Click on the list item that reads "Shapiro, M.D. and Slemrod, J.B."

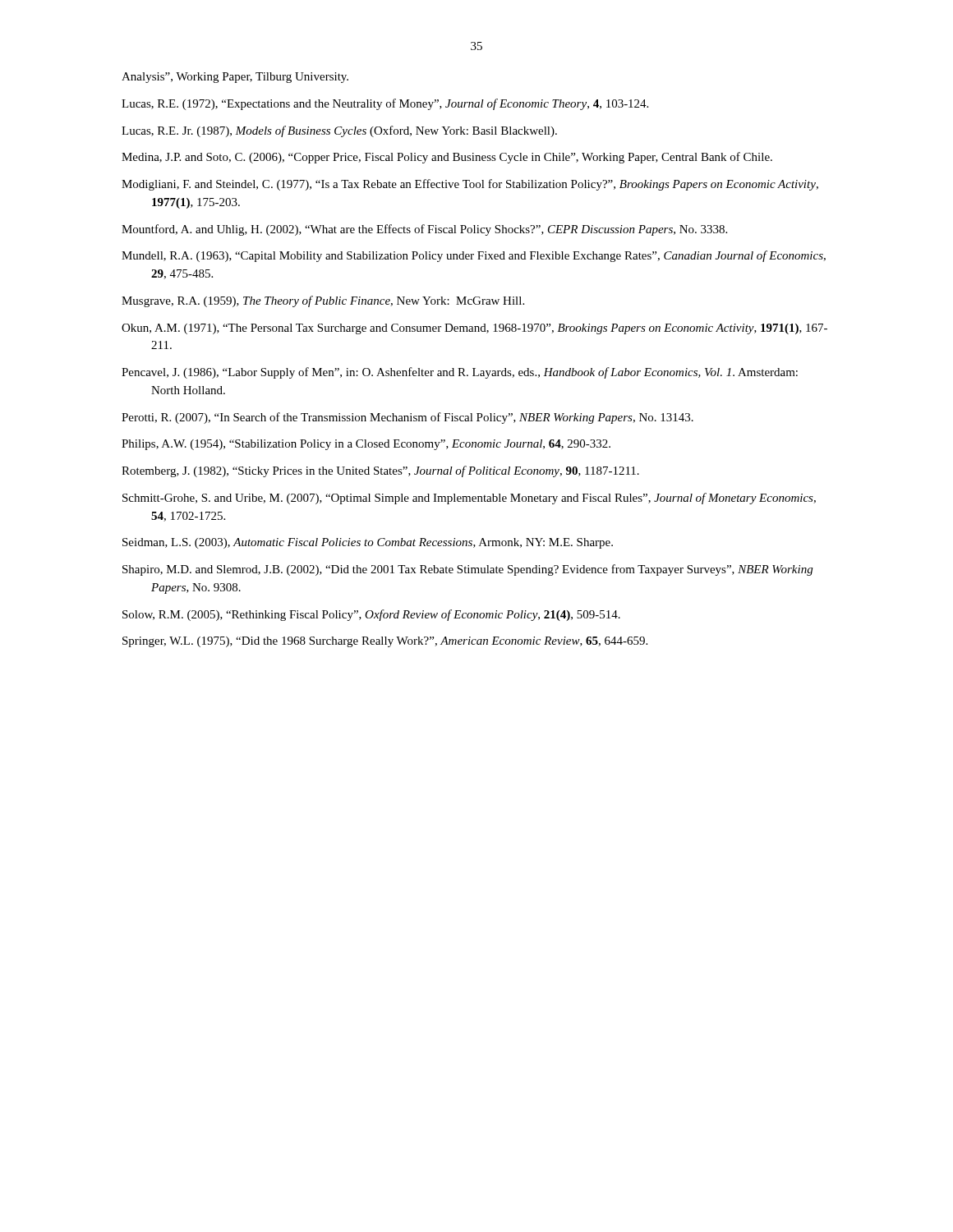467,578
